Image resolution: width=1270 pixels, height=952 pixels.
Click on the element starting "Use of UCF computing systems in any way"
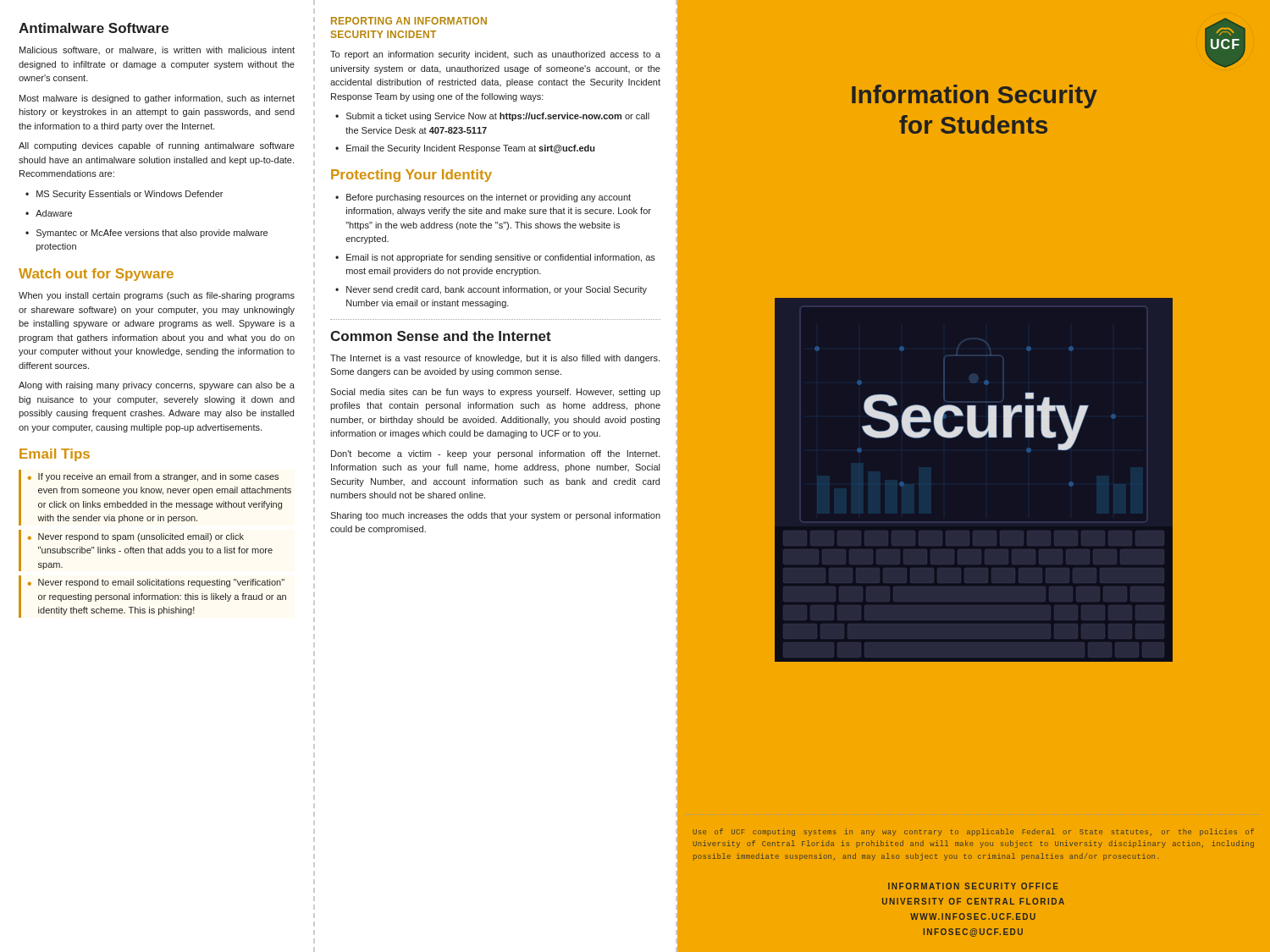point(974,845)
